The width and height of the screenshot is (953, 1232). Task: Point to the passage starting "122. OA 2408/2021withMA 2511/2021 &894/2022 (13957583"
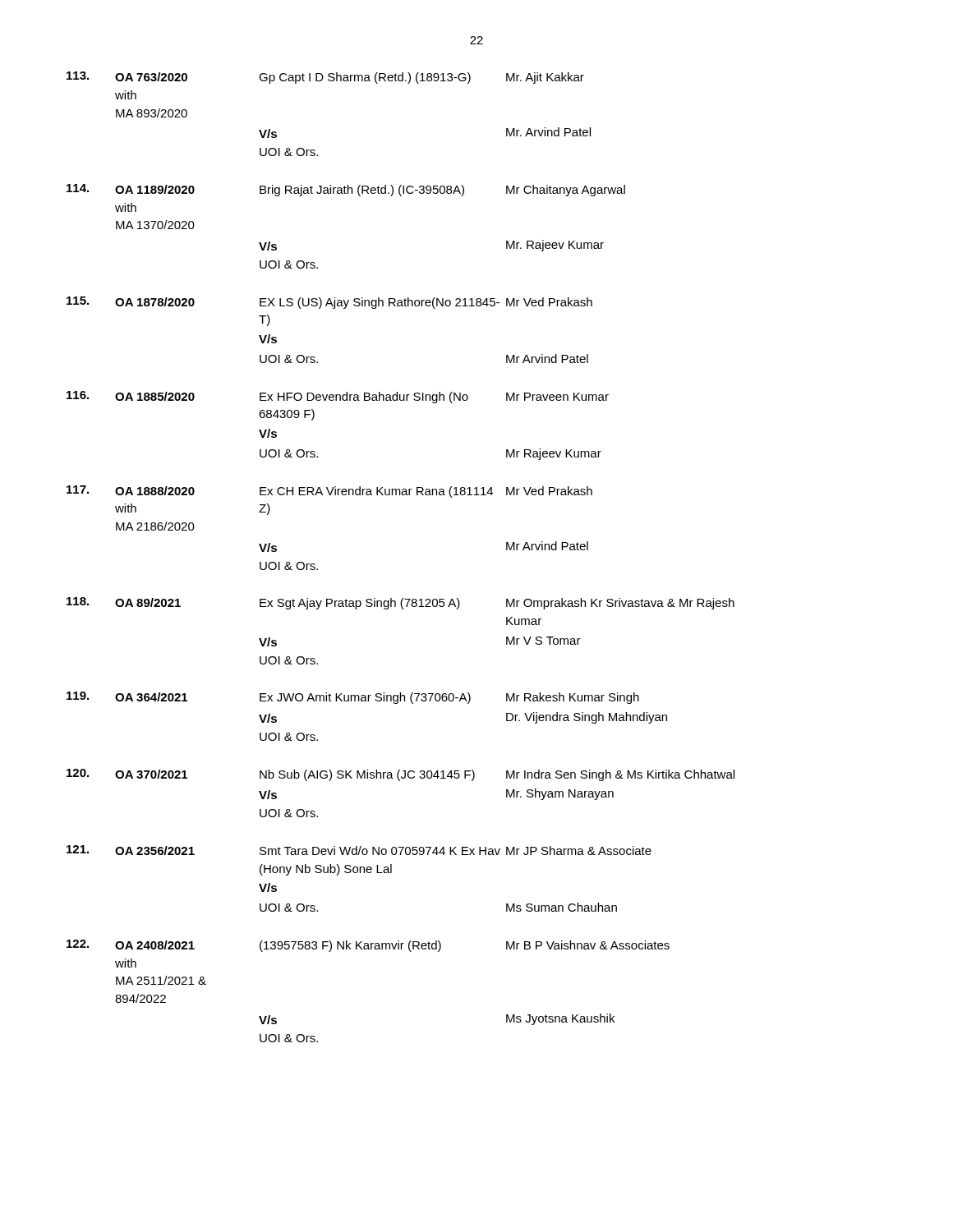(x=368, y=946)
